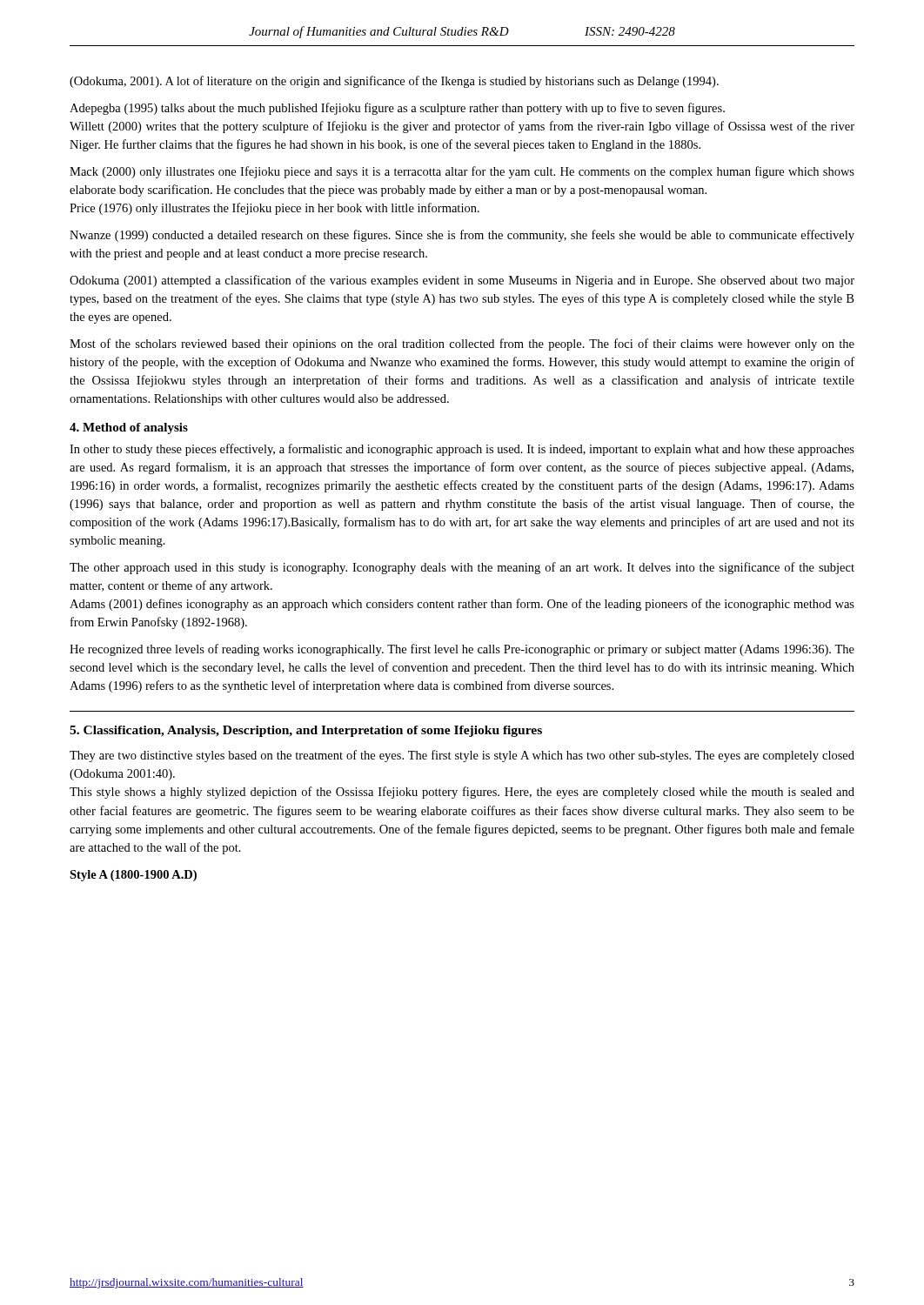Select the passage starting "5. Classification, Analysis, Description, and Interpretation of"
Image resolution: width=924 pixels, height=1305 pixels.
306,730
